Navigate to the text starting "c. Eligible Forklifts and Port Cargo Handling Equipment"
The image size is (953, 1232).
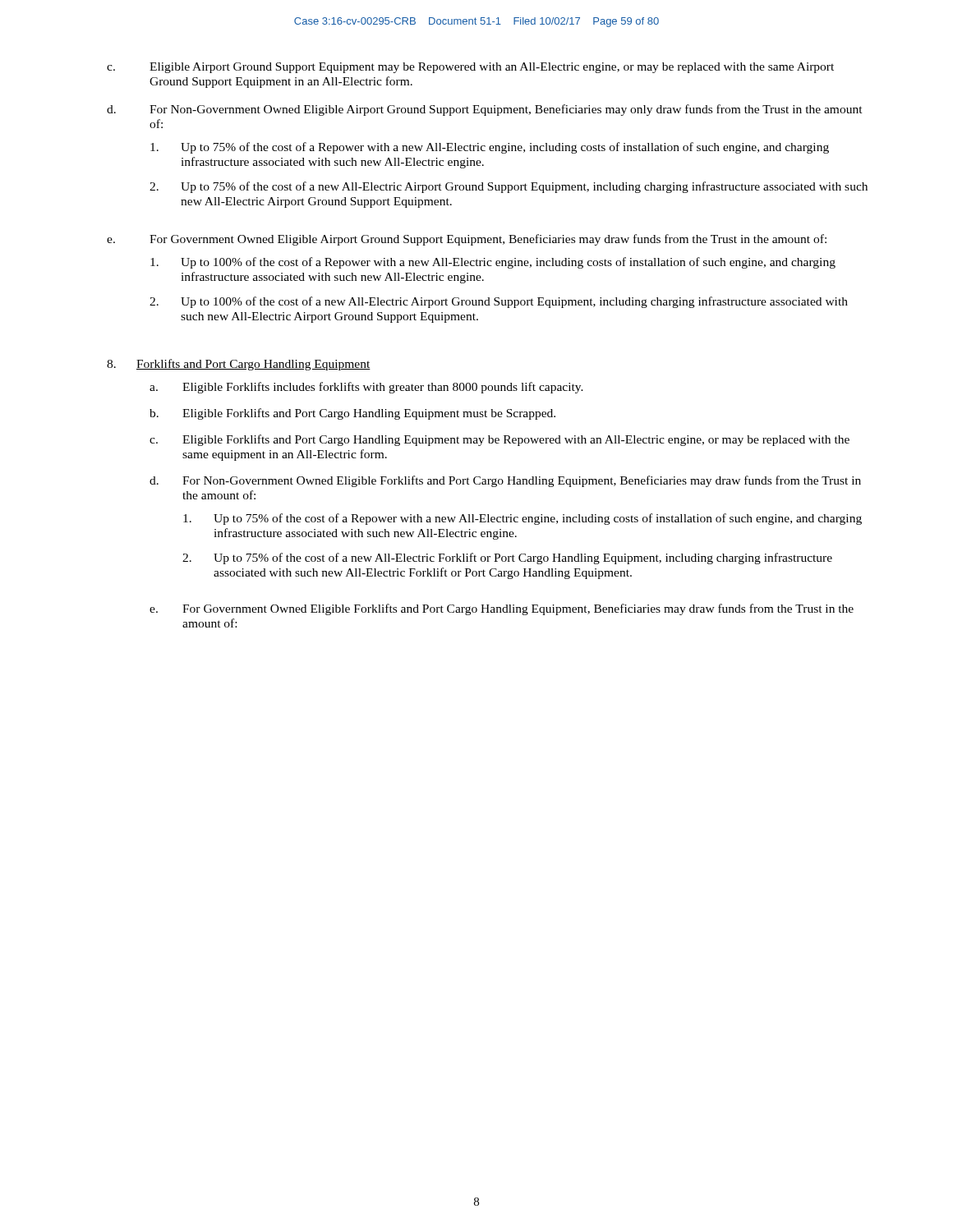pos(510,447)
